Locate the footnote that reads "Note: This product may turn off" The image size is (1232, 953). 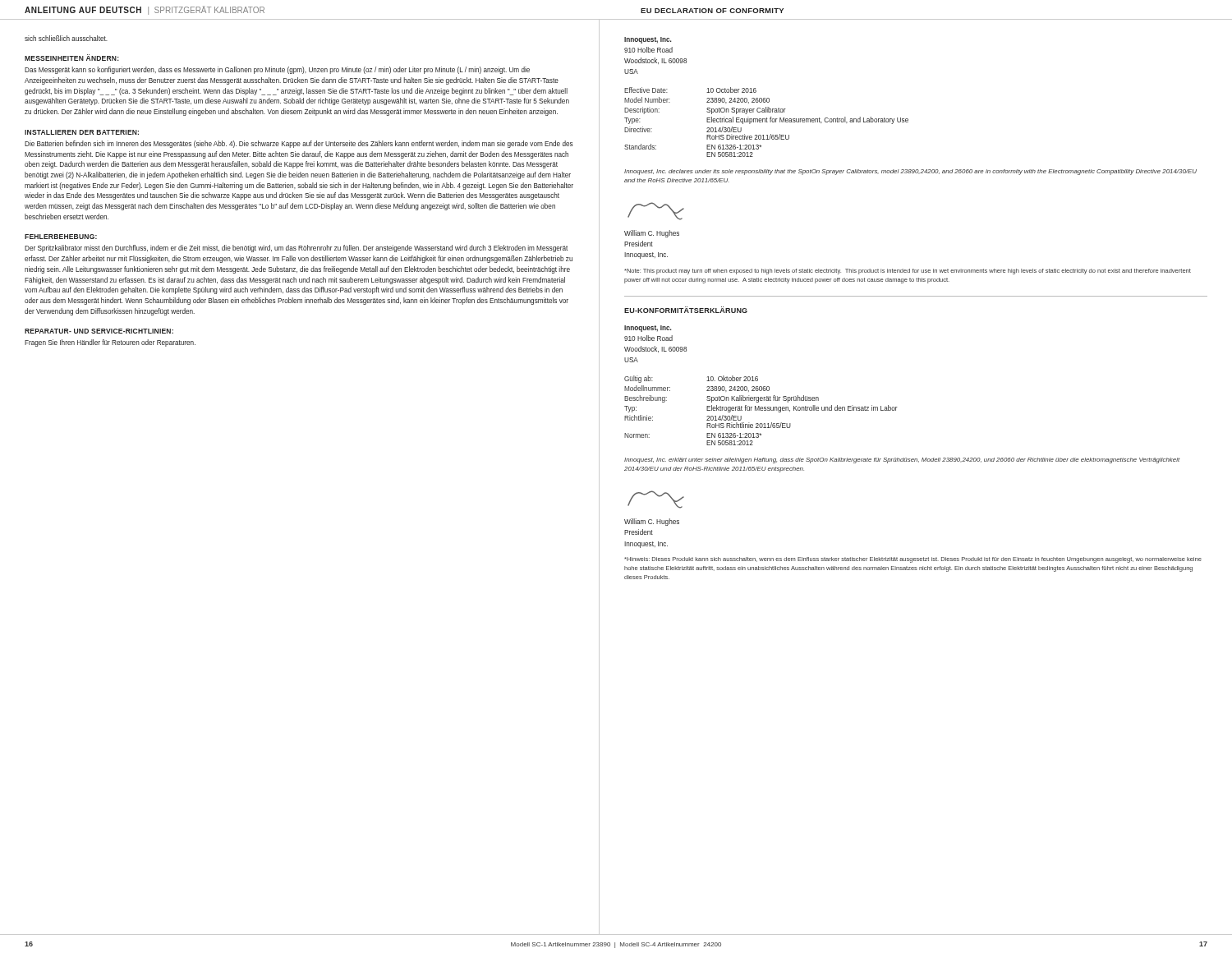coord(907,275)
